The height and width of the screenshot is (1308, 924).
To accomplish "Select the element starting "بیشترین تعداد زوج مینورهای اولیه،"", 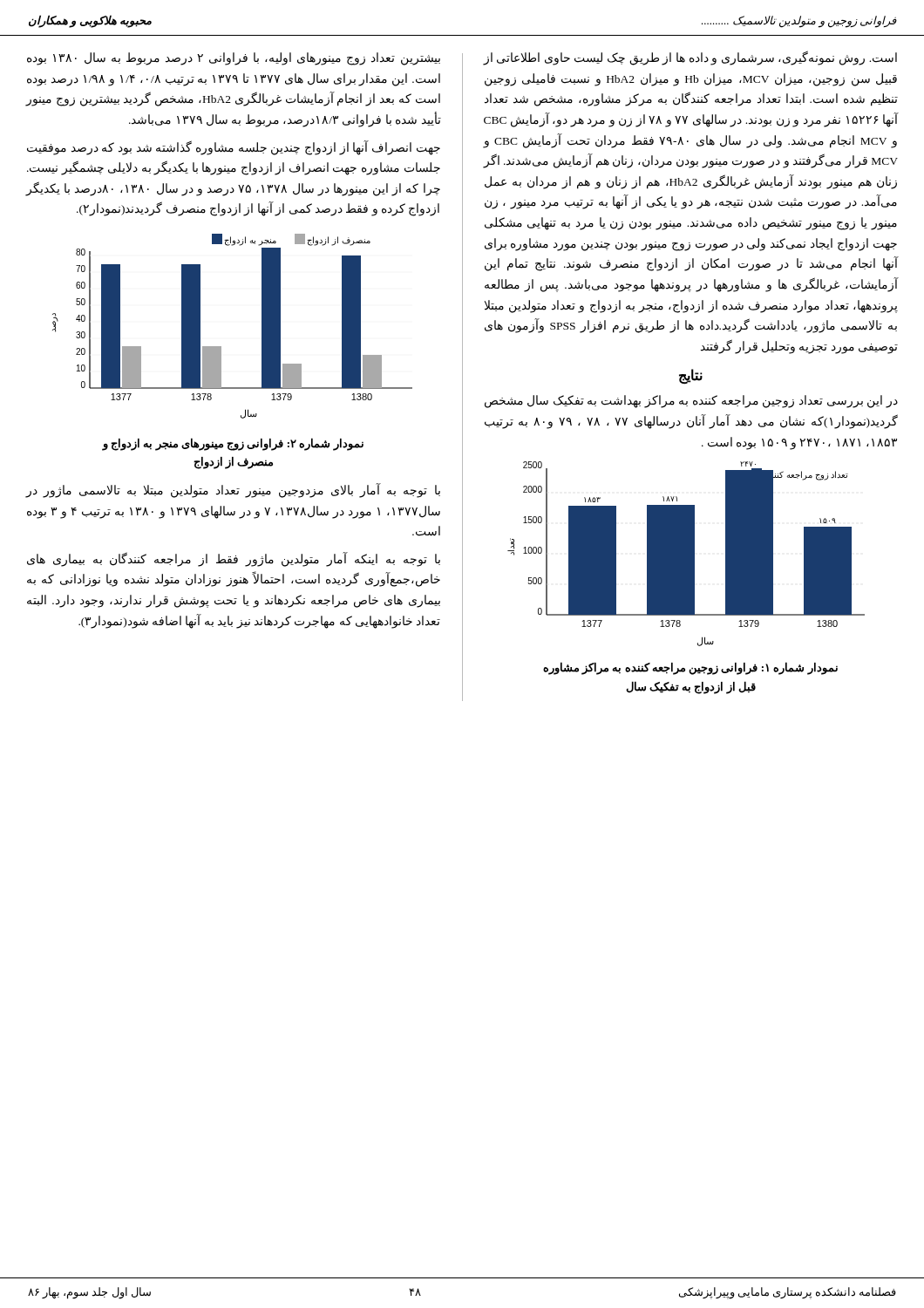I will (x=233, y=89).
